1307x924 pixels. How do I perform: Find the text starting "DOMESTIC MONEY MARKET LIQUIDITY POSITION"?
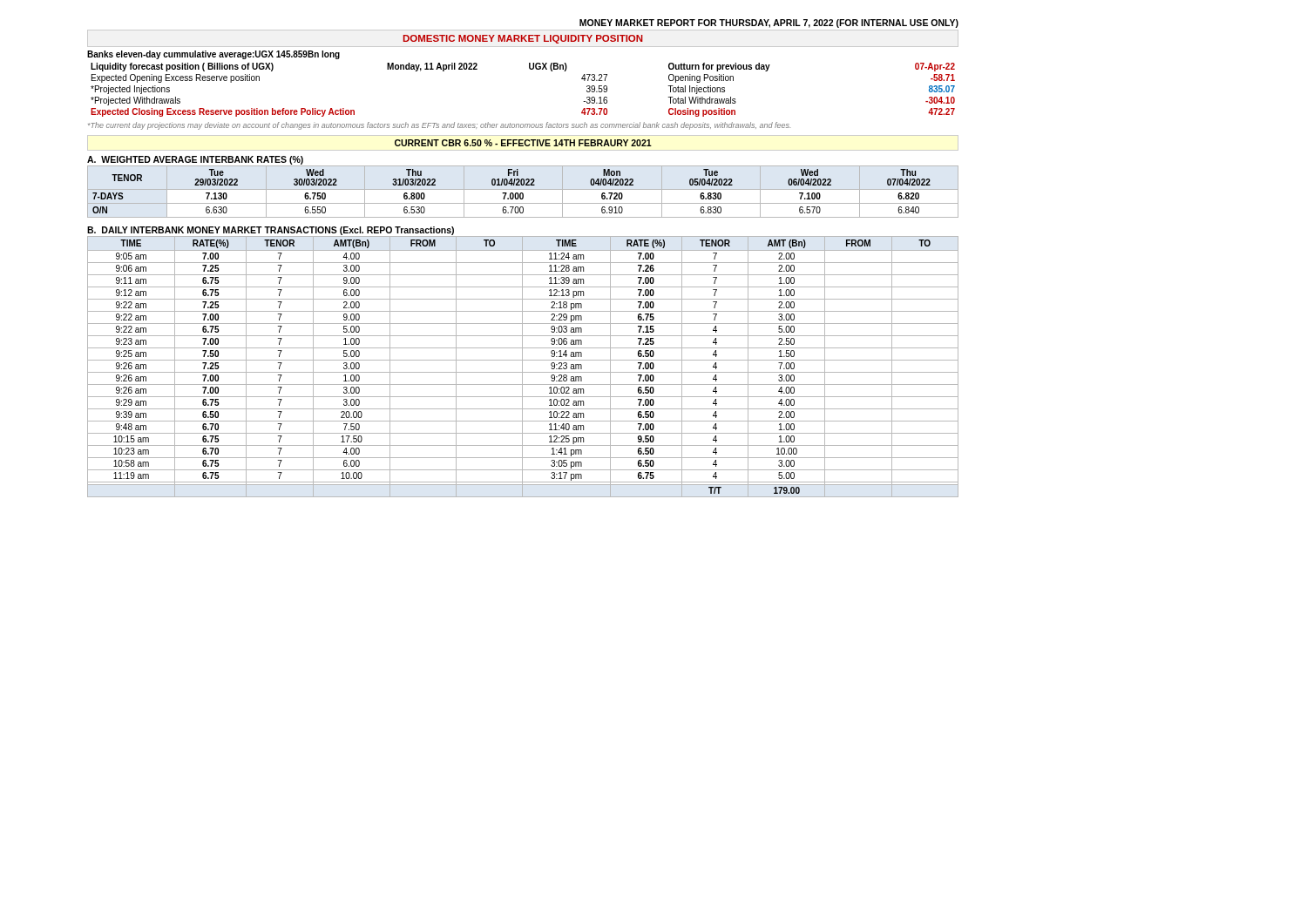(523, 38)
